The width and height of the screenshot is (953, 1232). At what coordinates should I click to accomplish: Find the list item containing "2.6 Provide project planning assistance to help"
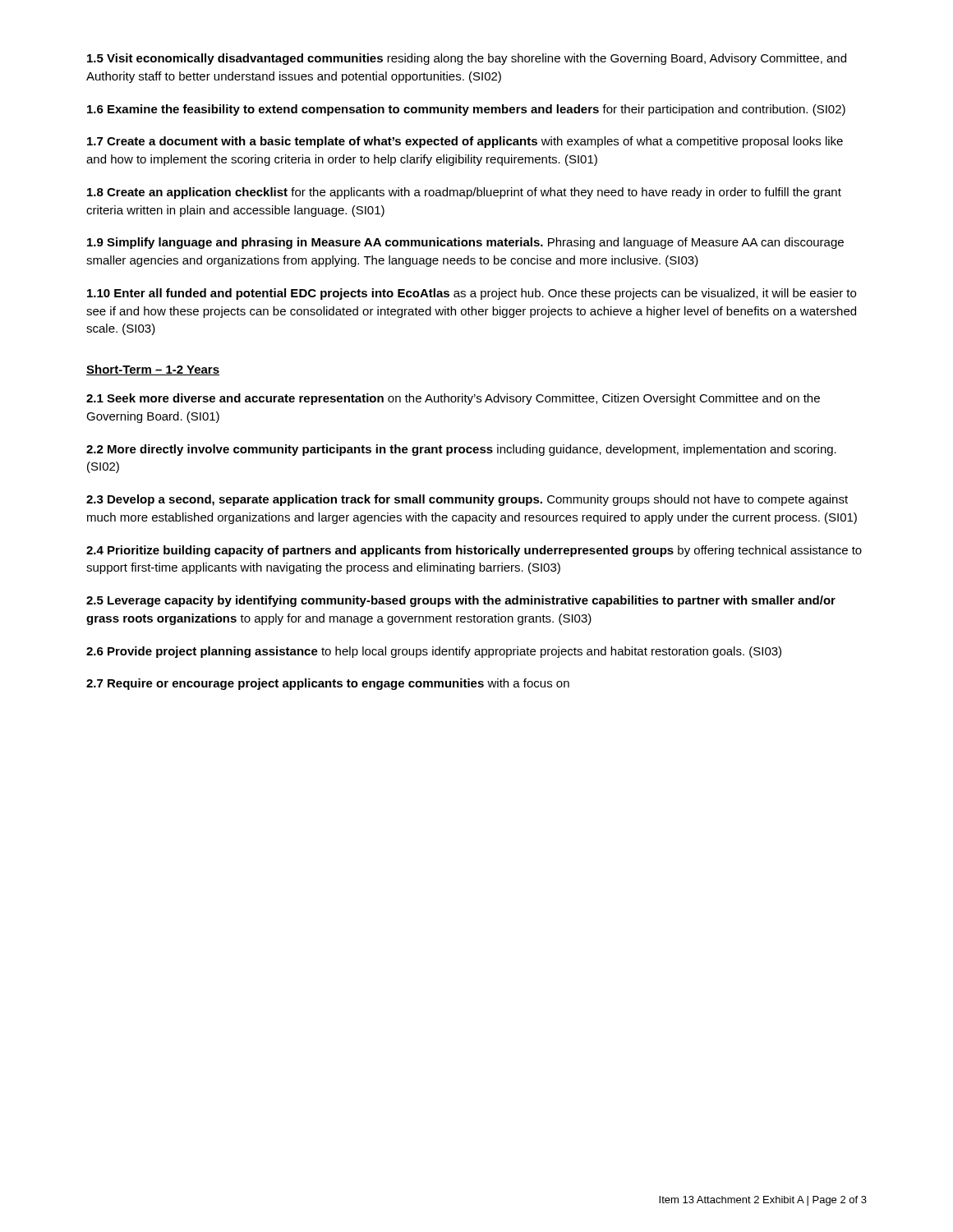[x=434, y=650]
